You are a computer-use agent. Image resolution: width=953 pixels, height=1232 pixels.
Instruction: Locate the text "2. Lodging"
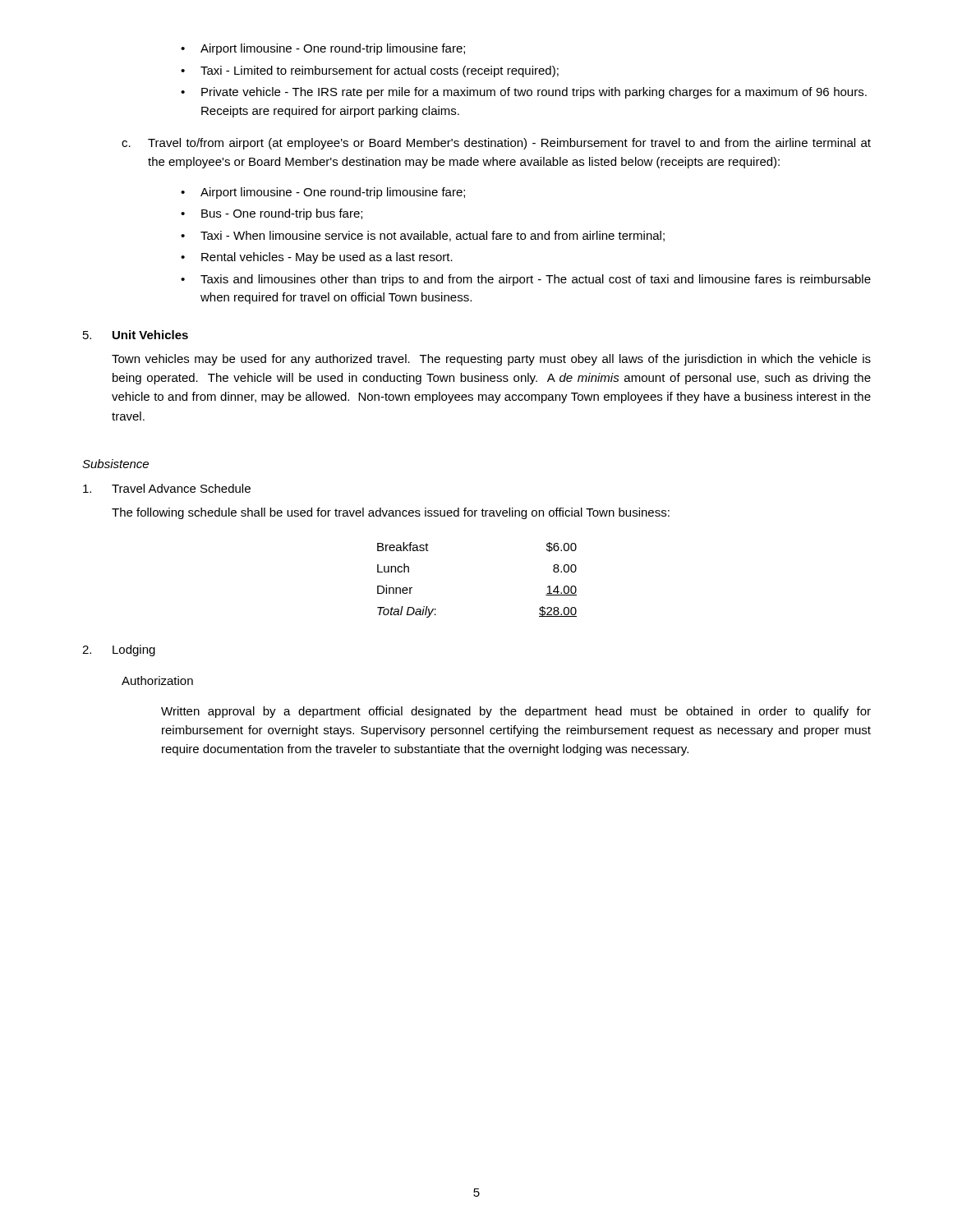pyautogui.click(x=119, y=650)
